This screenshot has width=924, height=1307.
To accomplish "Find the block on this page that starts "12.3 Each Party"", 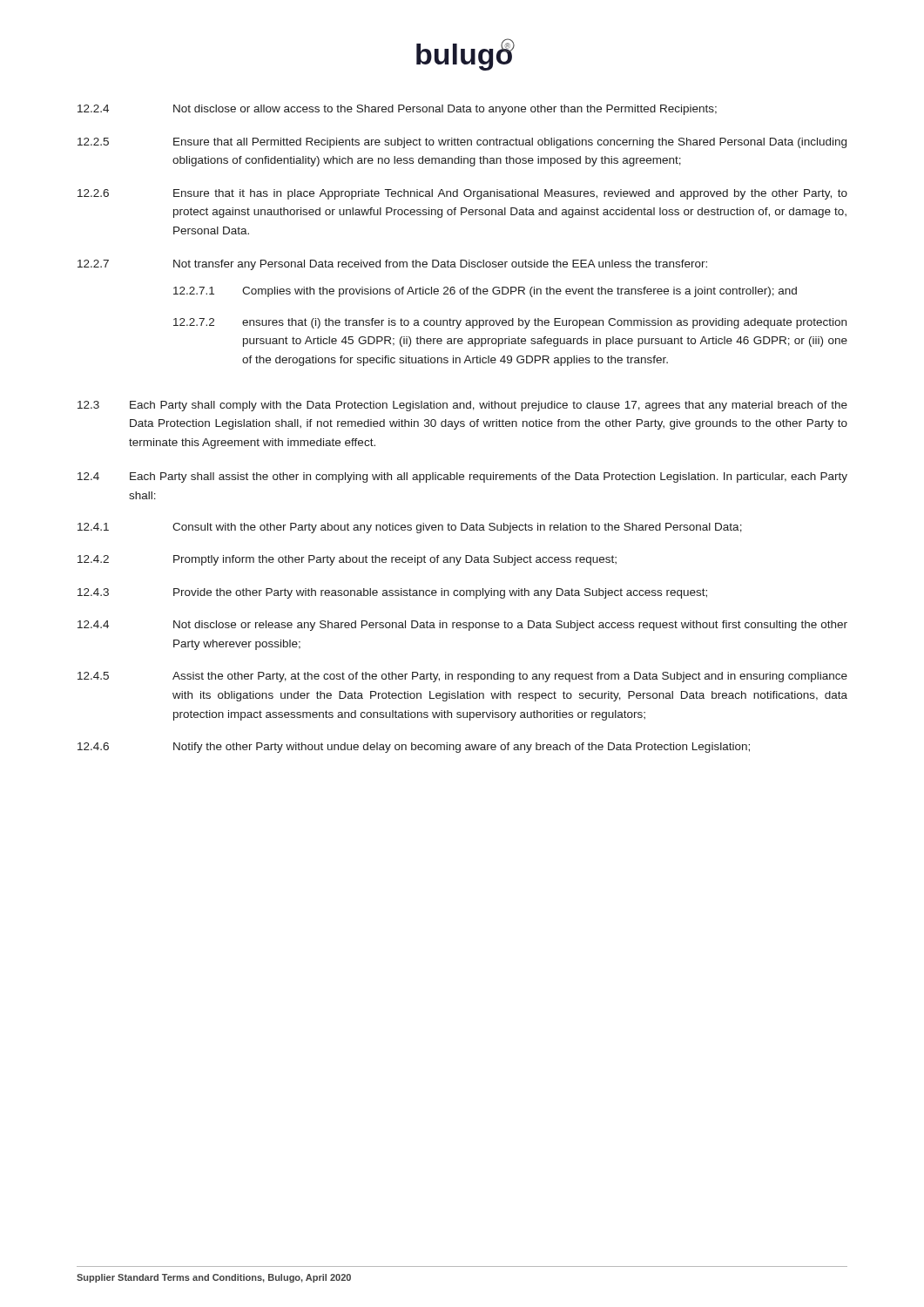I will [462, 423].
